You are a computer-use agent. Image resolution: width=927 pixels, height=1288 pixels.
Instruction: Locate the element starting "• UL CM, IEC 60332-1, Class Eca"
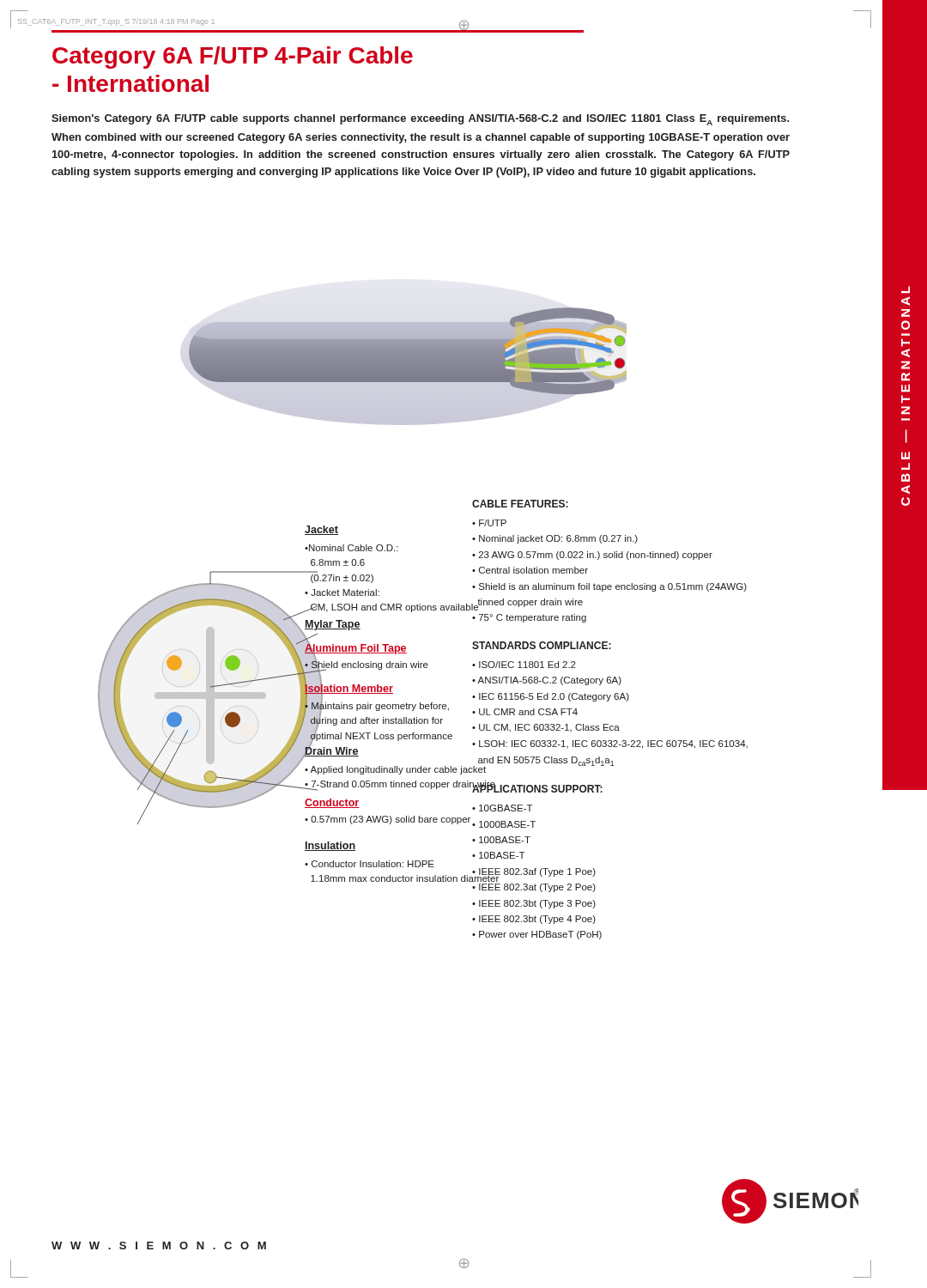click(x=546, y=728)
